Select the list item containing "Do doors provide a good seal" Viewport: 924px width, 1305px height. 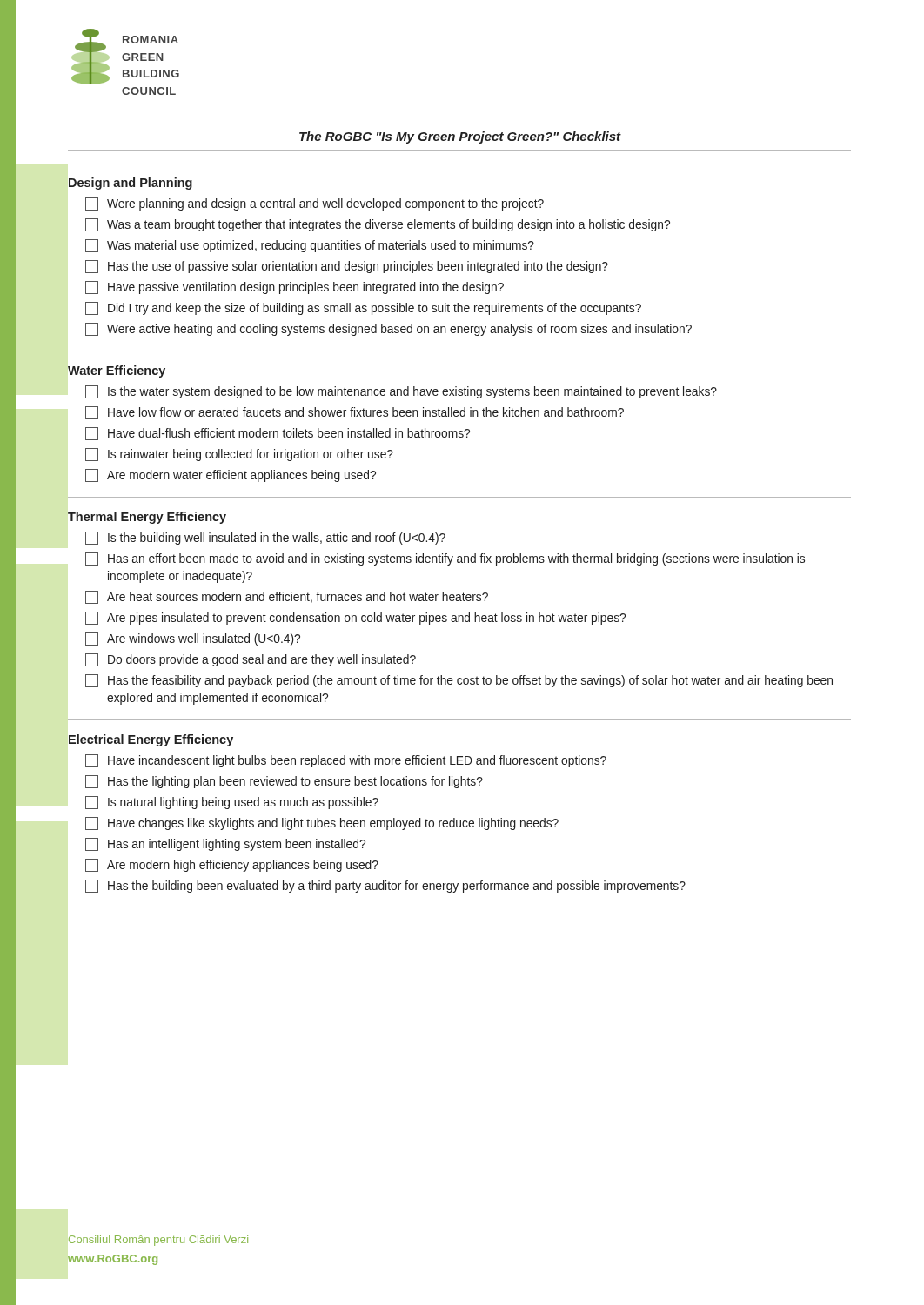[x=251, y=660]
